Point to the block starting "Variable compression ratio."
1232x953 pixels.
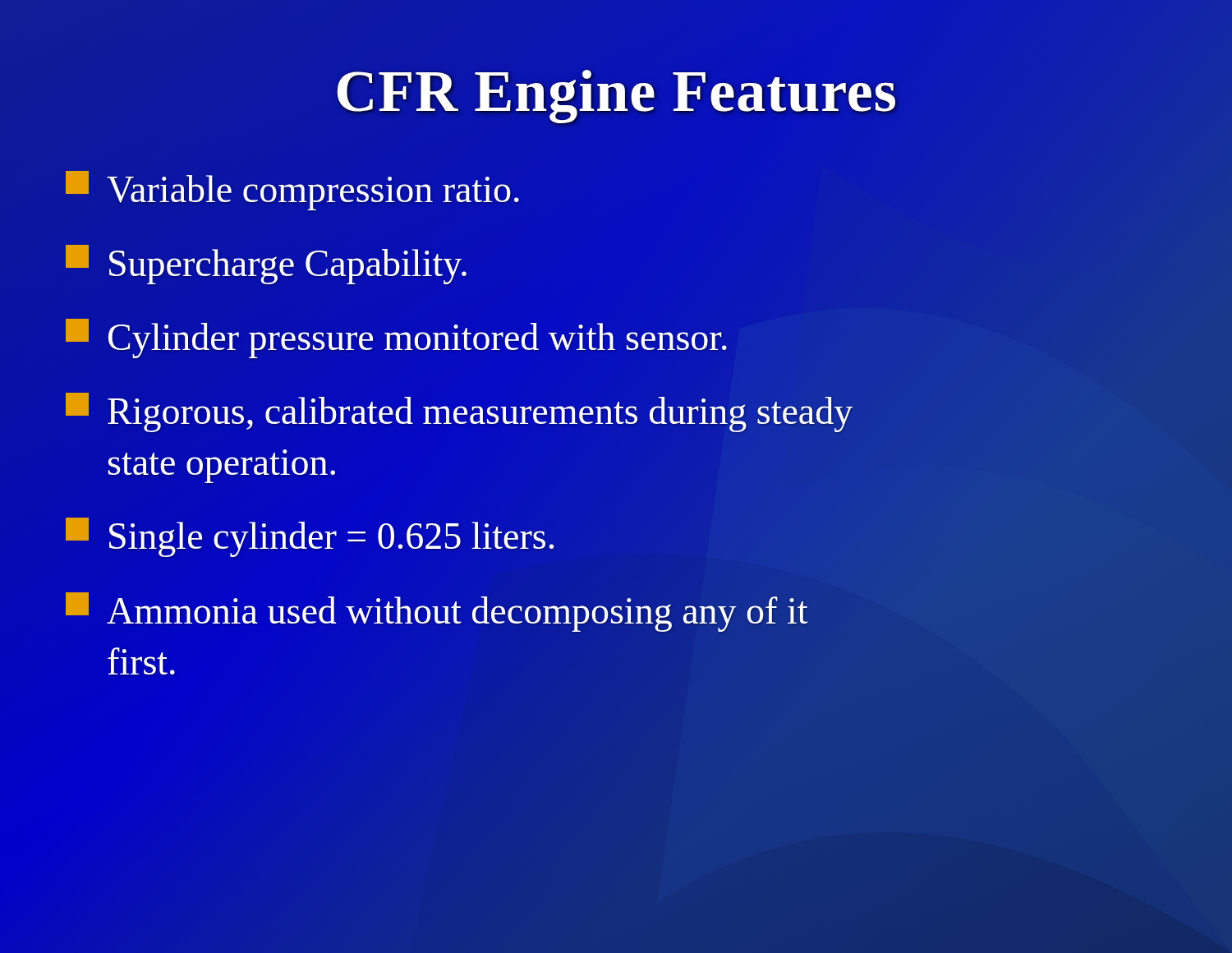(293, 190)
